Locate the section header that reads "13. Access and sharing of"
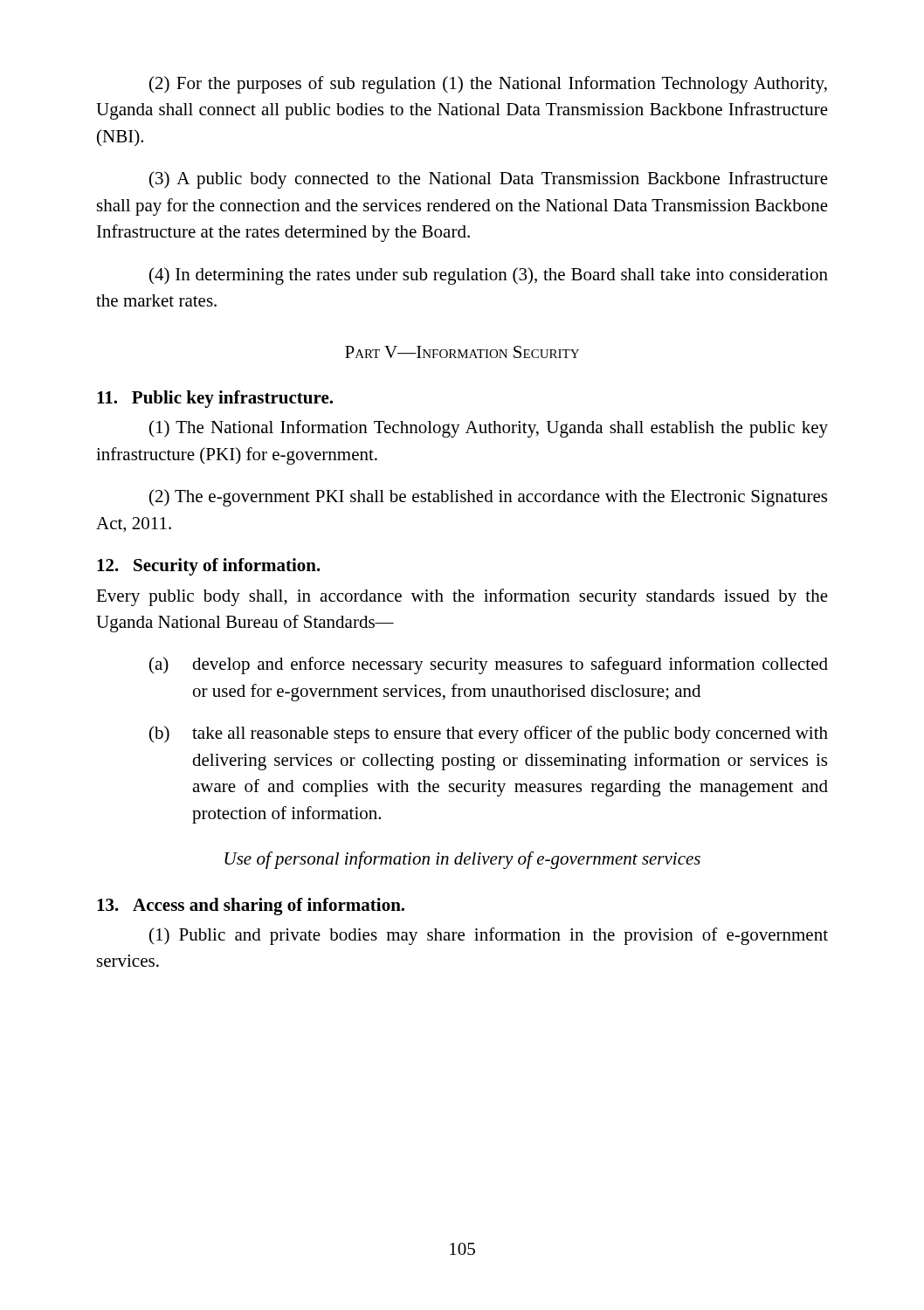The width and height of the screenshot is (924, 1310). (251, 904)
